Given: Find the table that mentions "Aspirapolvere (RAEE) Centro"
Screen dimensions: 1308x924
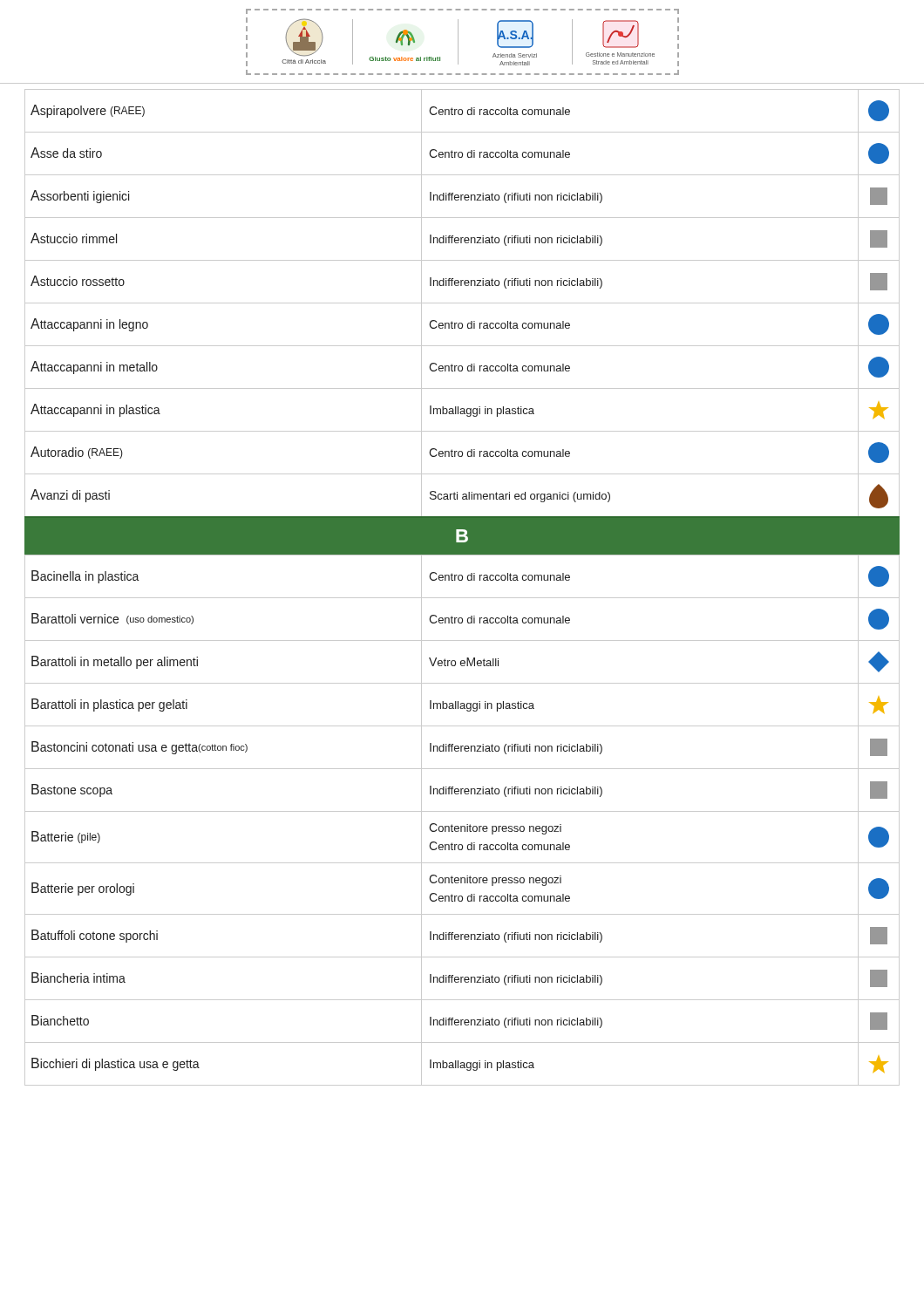Looking at the screenshot, I should click(462, 694).
